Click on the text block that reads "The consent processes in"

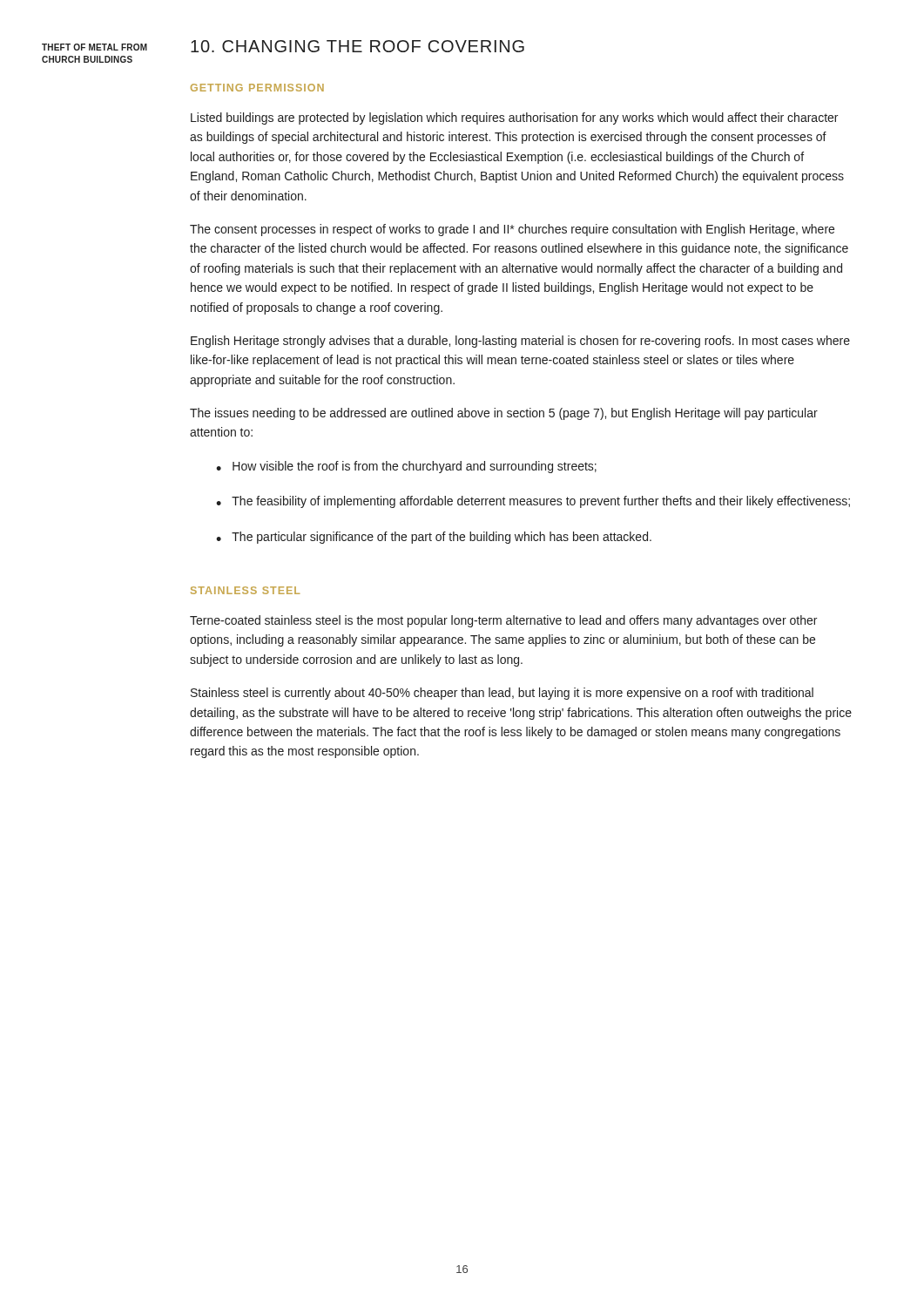[x=522, y=268]
